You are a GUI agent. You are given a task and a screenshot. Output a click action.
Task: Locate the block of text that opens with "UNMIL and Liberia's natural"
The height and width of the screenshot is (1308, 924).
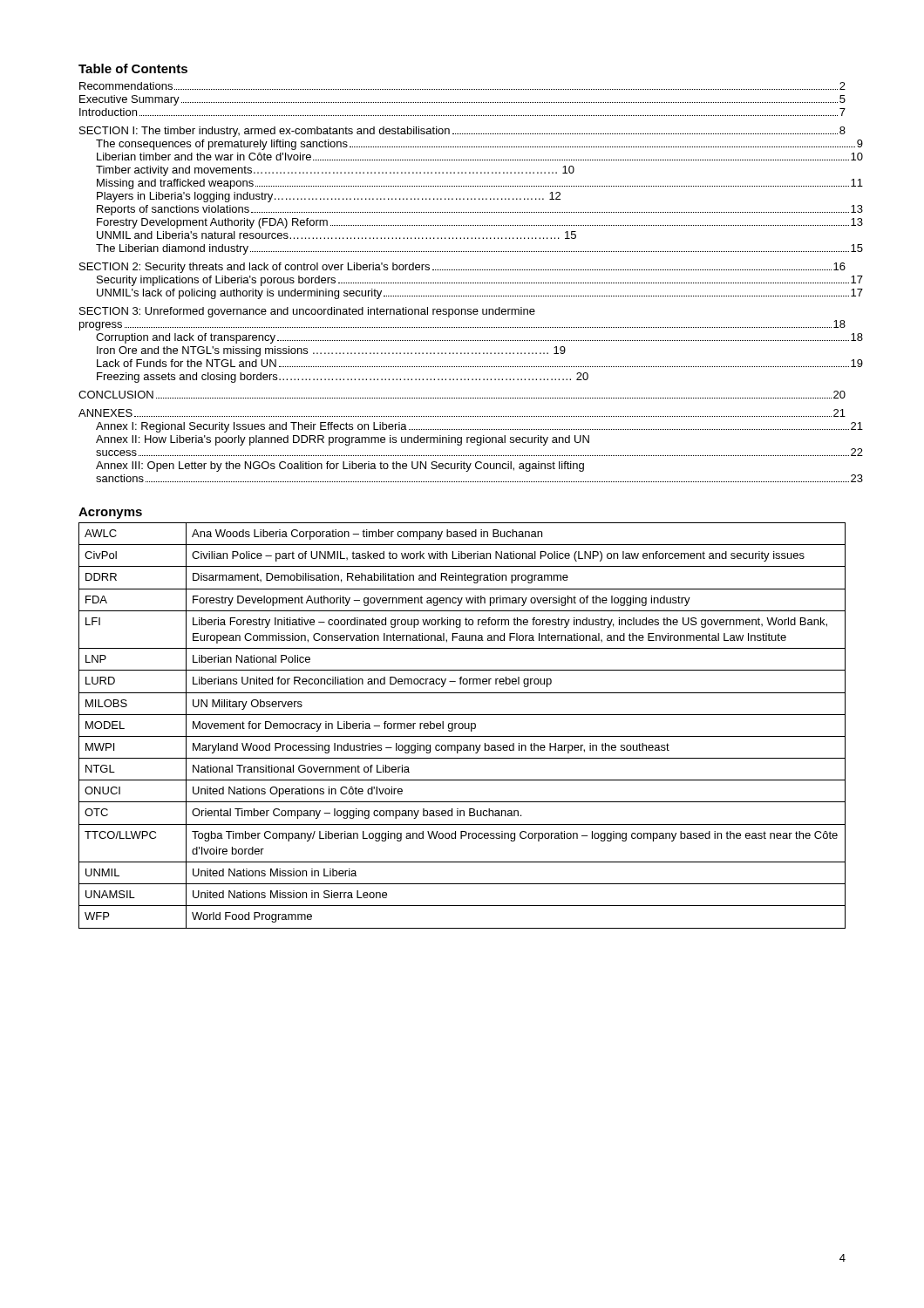coord(336,235)
